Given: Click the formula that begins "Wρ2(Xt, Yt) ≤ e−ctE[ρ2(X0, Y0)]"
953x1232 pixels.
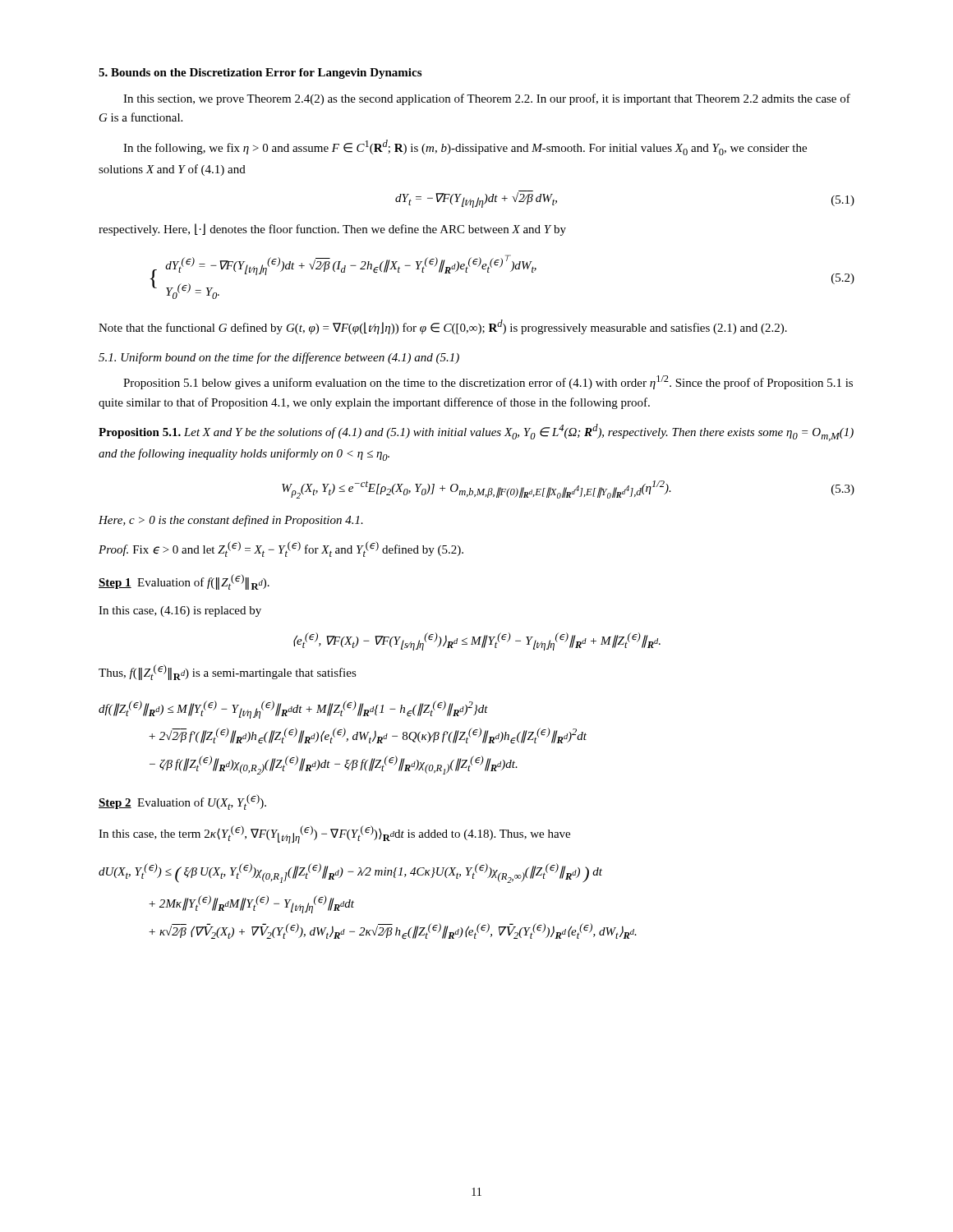Looking at the screenshot, I should [568, 489].
